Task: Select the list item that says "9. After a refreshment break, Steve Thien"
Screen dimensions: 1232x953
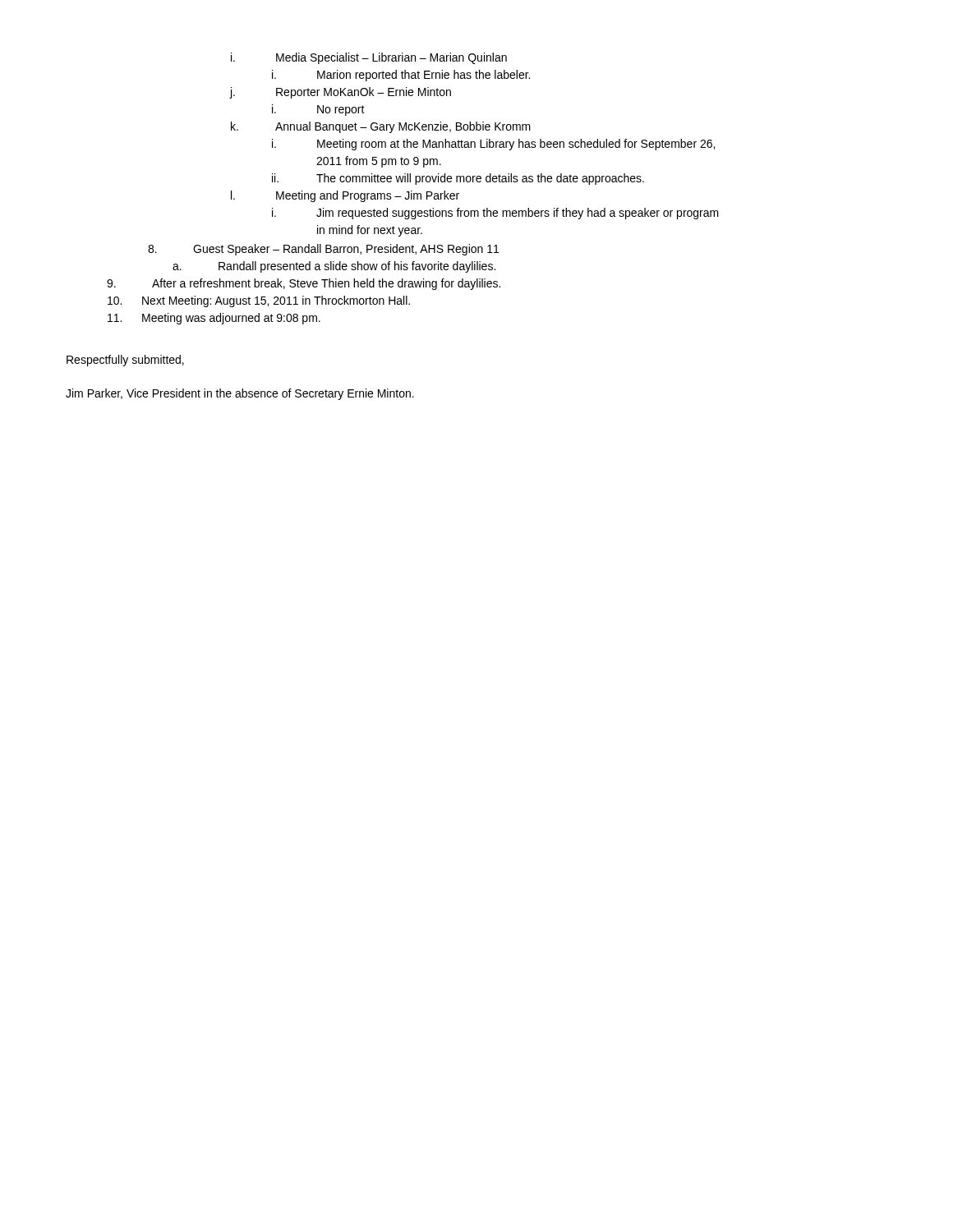Action: [304, 284]
